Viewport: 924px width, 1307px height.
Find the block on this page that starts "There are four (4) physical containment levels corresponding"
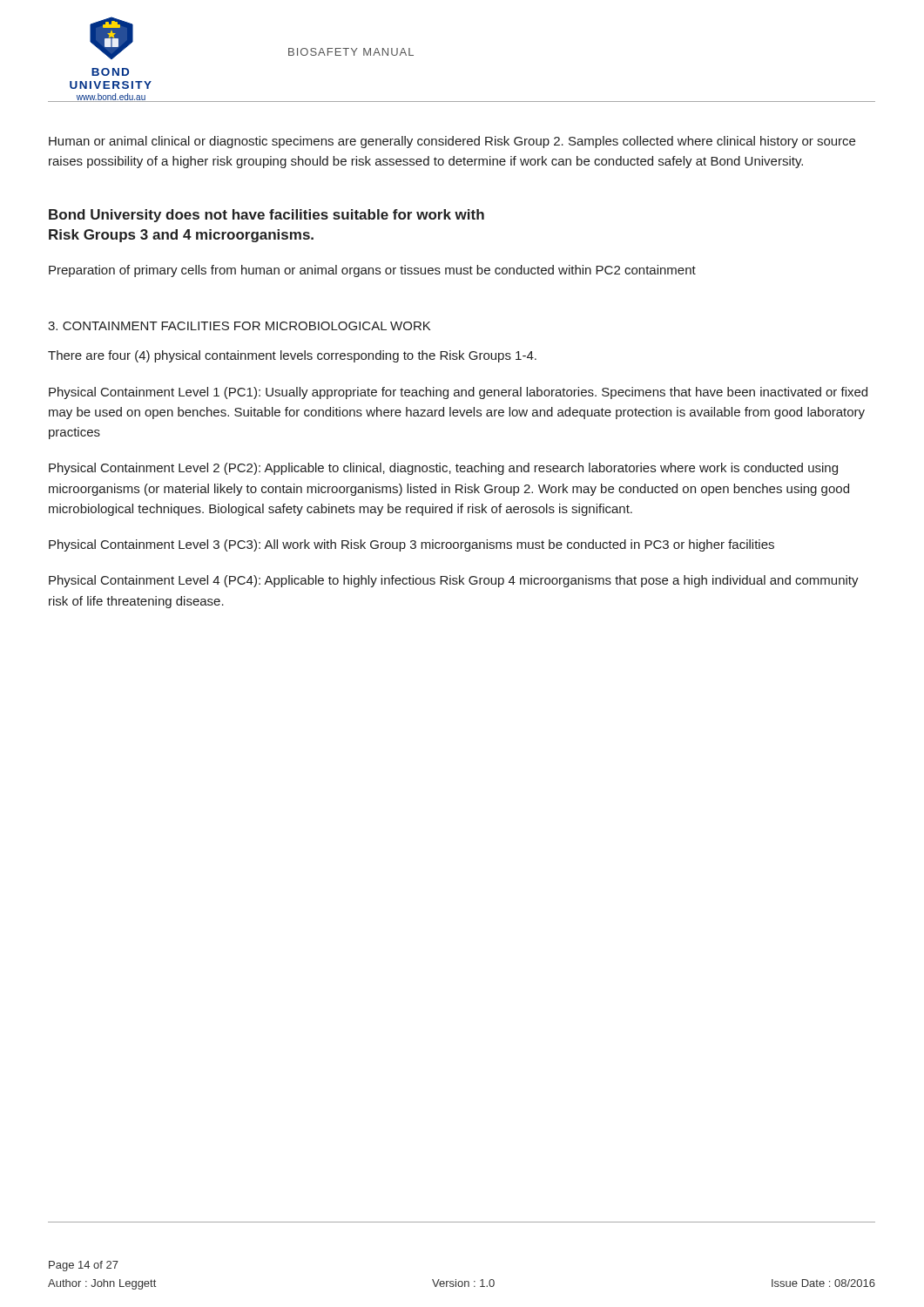click(x=293, y=355)
